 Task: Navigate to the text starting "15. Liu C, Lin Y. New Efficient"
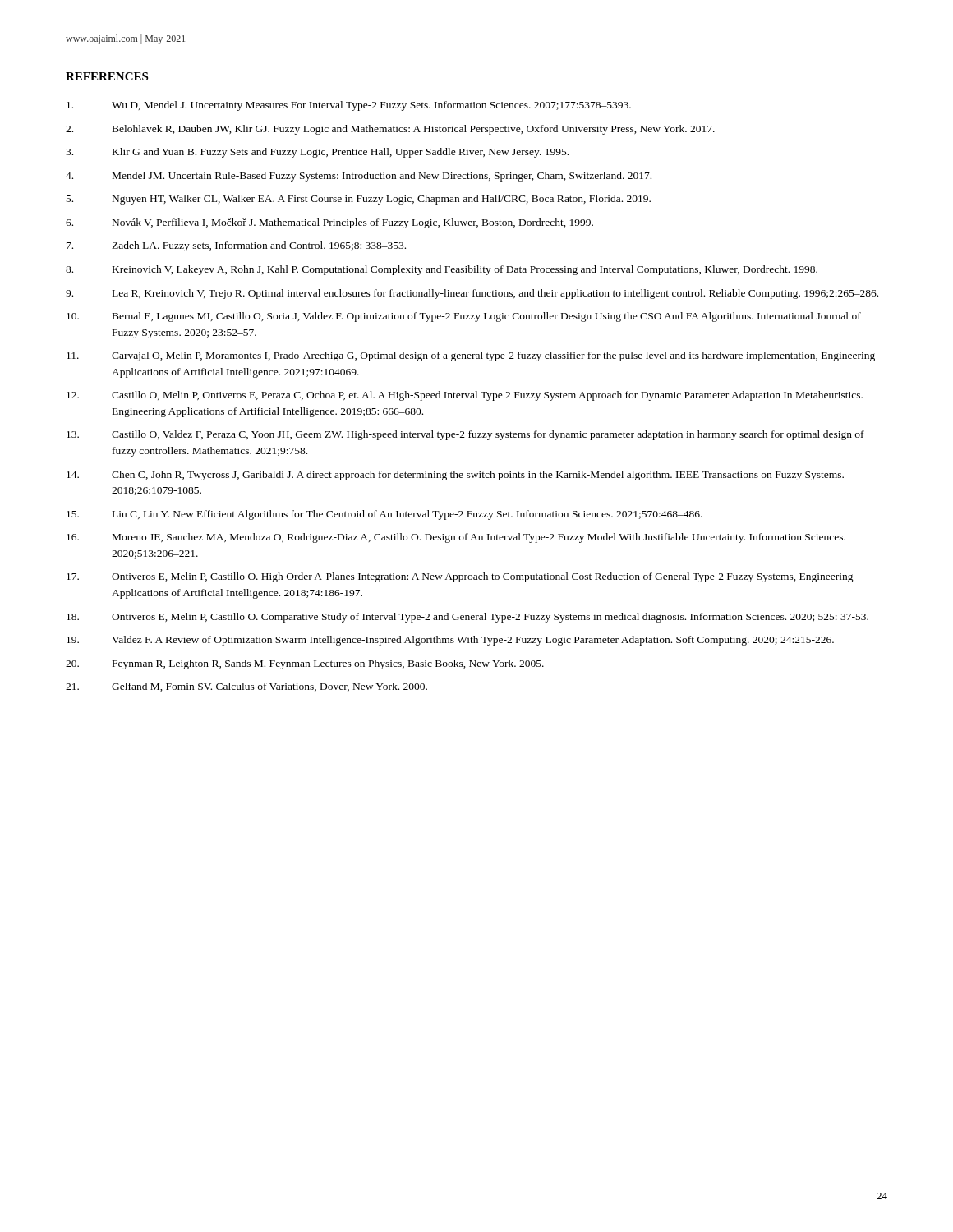[x=476, y=514]
